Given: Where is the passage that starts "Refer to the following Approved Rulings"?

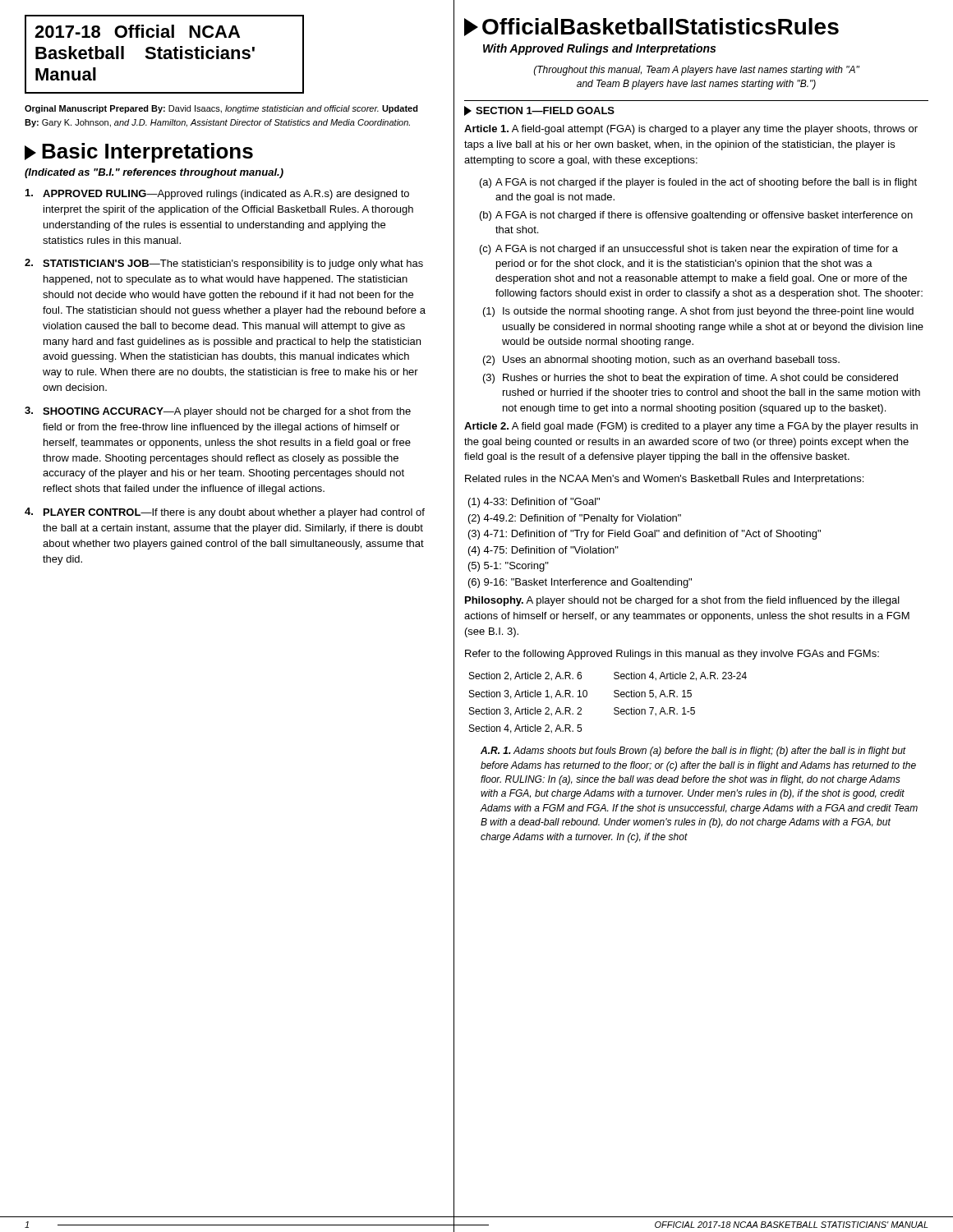Looking at the screenshot, I should [x=672, y=653].
